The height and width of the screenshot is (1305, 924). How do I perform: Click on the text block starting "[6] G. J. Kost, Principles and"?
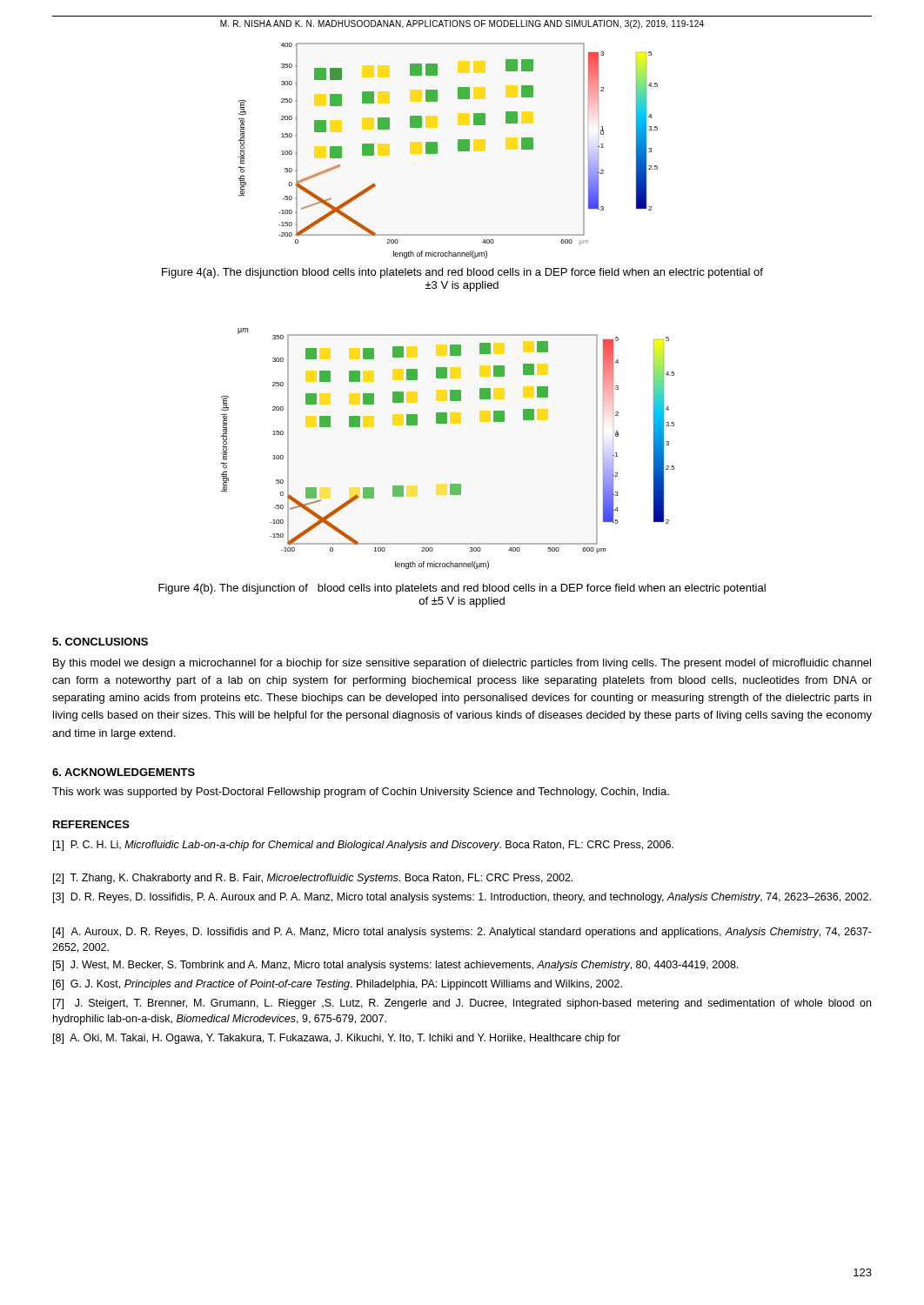coord(338,984)
